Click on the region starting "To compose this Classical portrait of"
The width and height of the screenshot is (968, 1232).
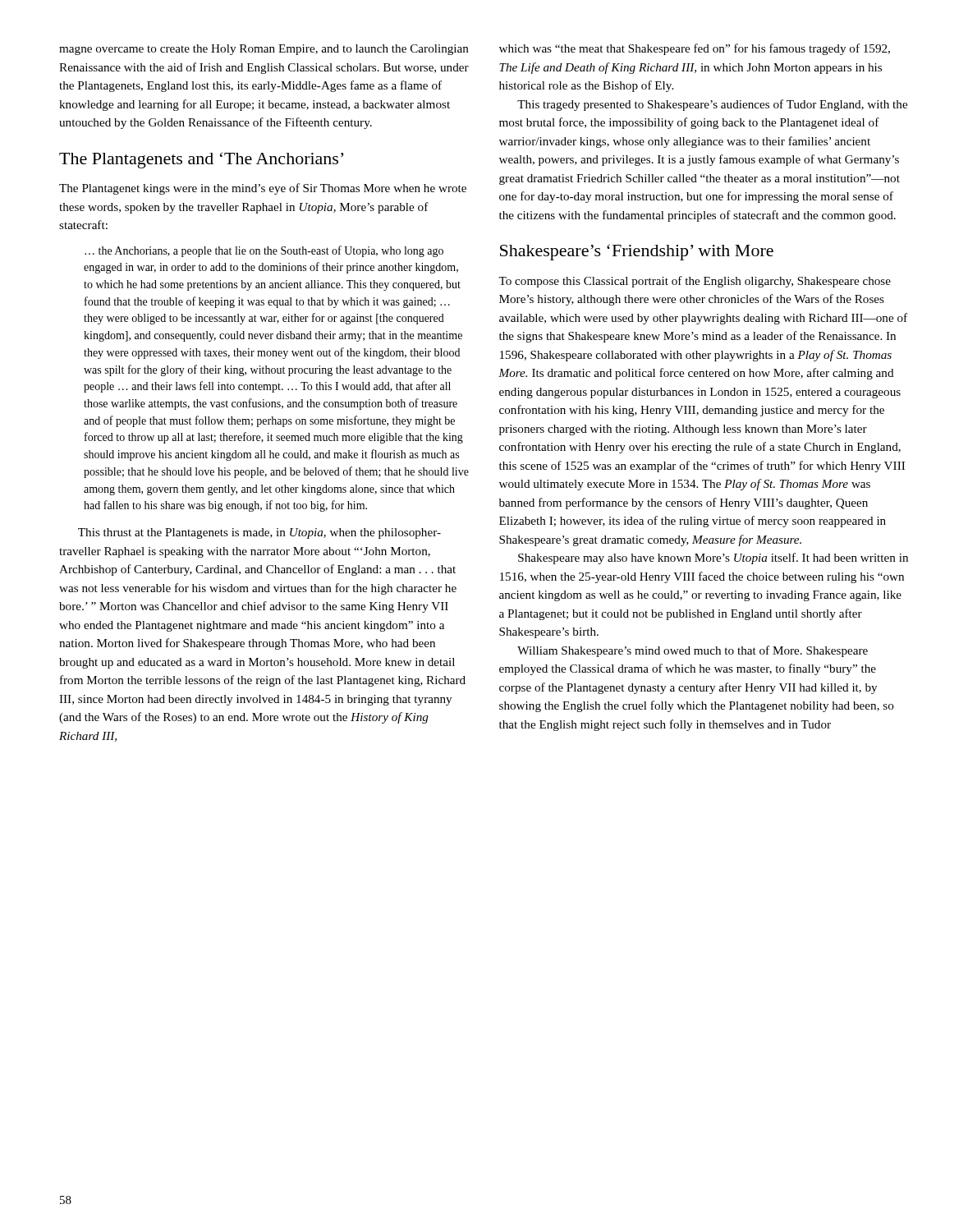[704, 410]
